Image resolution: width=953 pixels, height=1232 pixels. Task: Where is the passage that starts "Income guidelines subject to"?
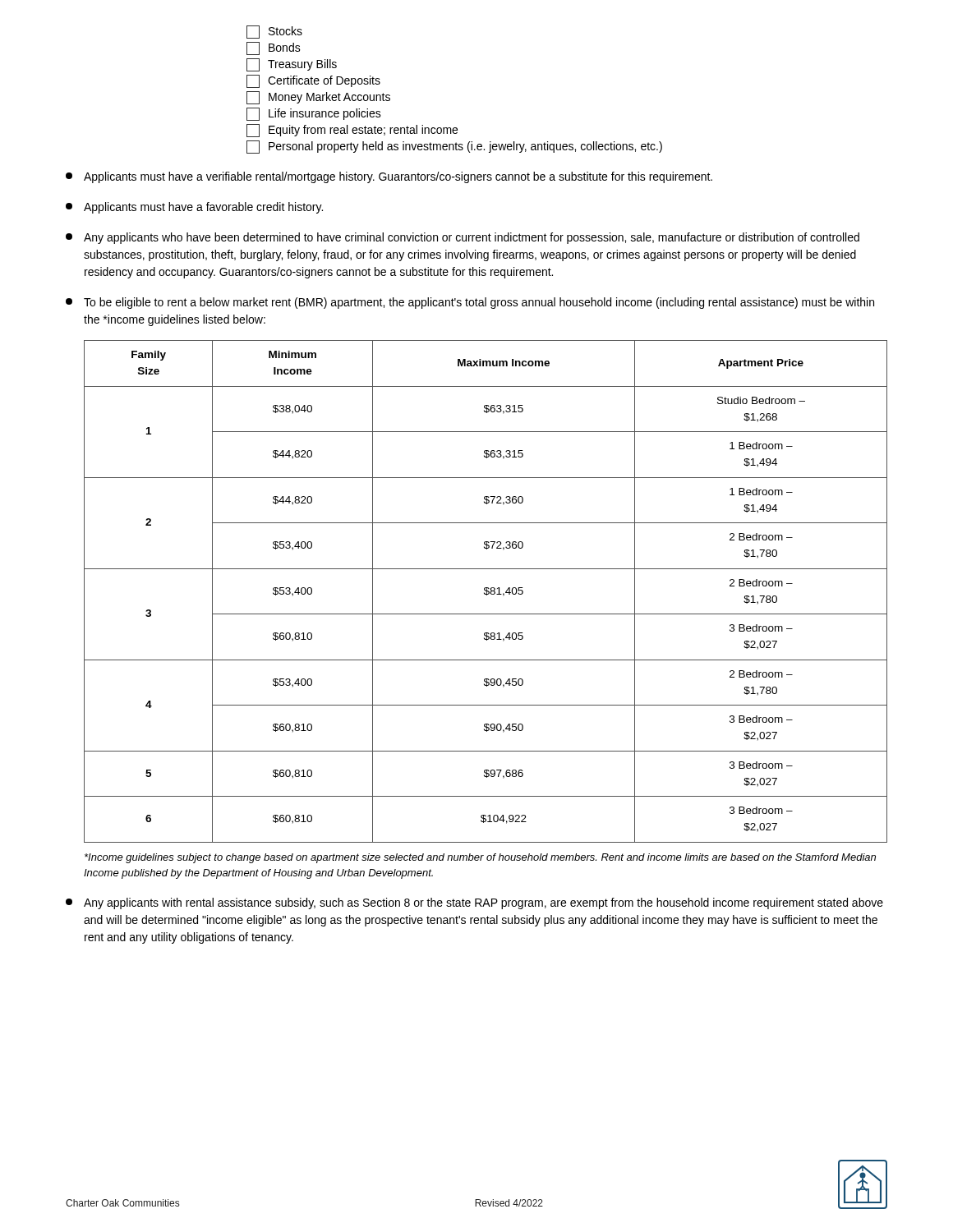point(480,865)
